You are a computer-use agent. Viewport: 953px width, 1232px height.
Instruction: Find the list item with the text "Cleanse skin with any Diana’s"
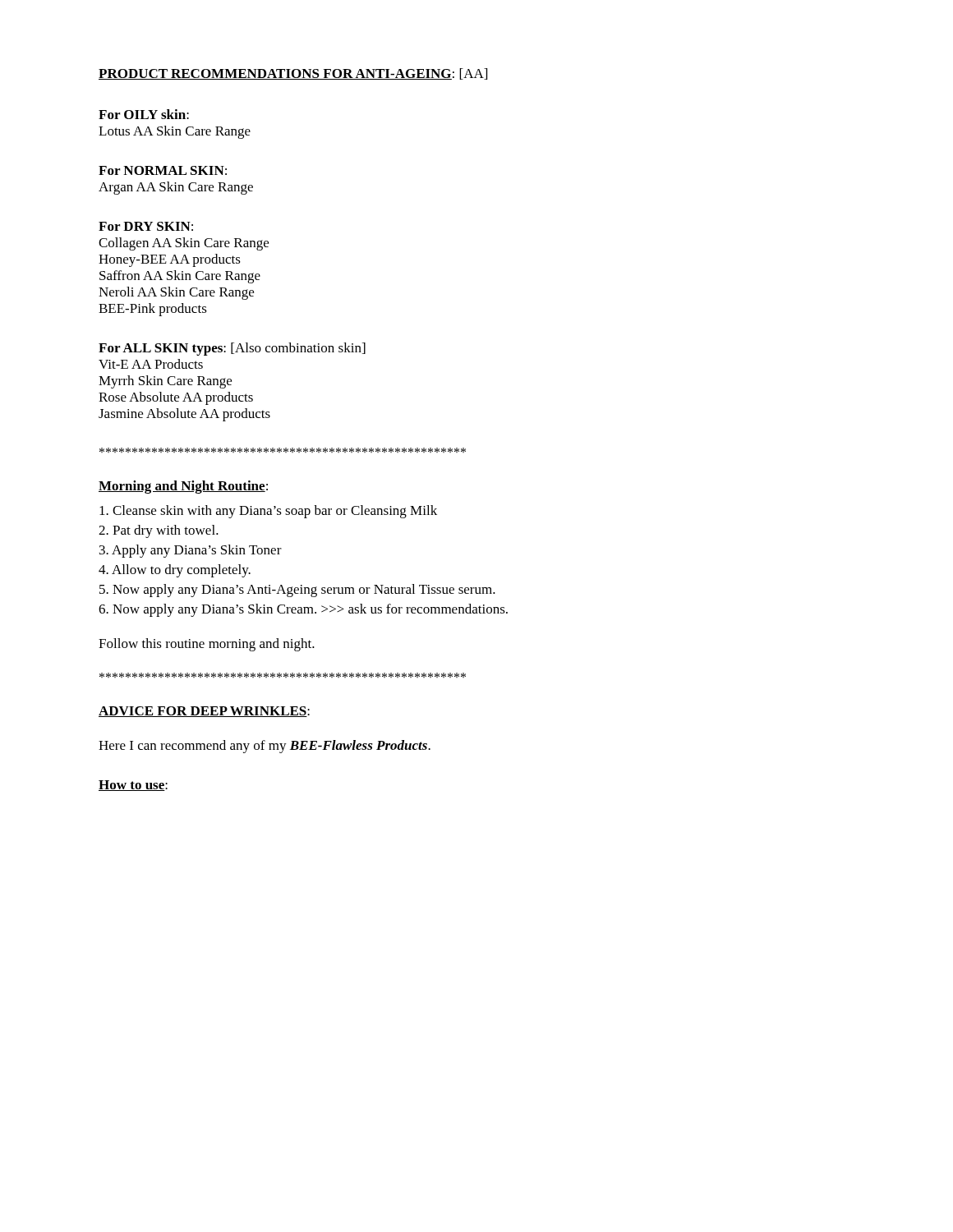[x=268, y=510]
